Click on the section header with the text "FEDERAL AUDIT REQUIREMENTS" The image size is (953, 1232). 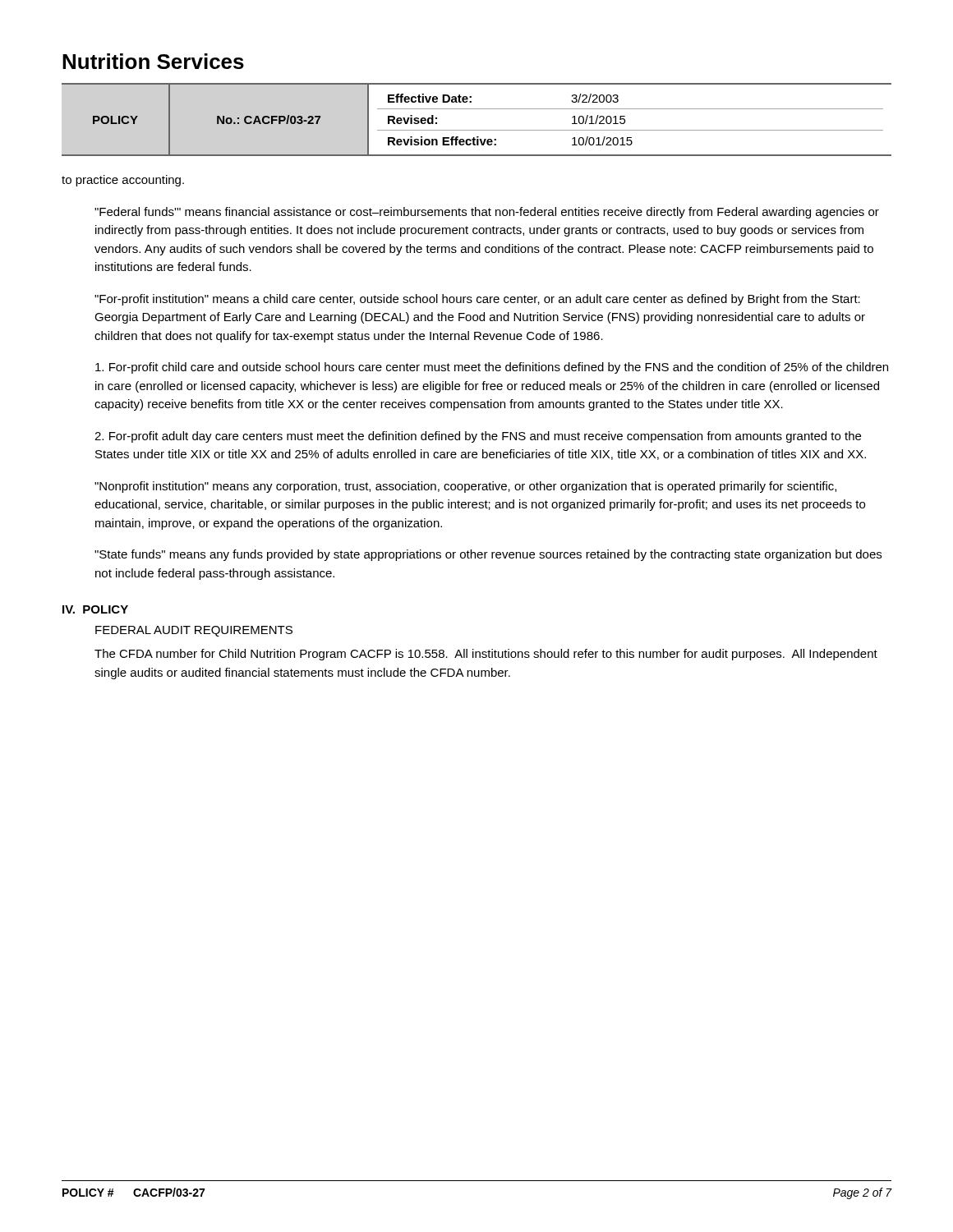[x=194, y=630]
